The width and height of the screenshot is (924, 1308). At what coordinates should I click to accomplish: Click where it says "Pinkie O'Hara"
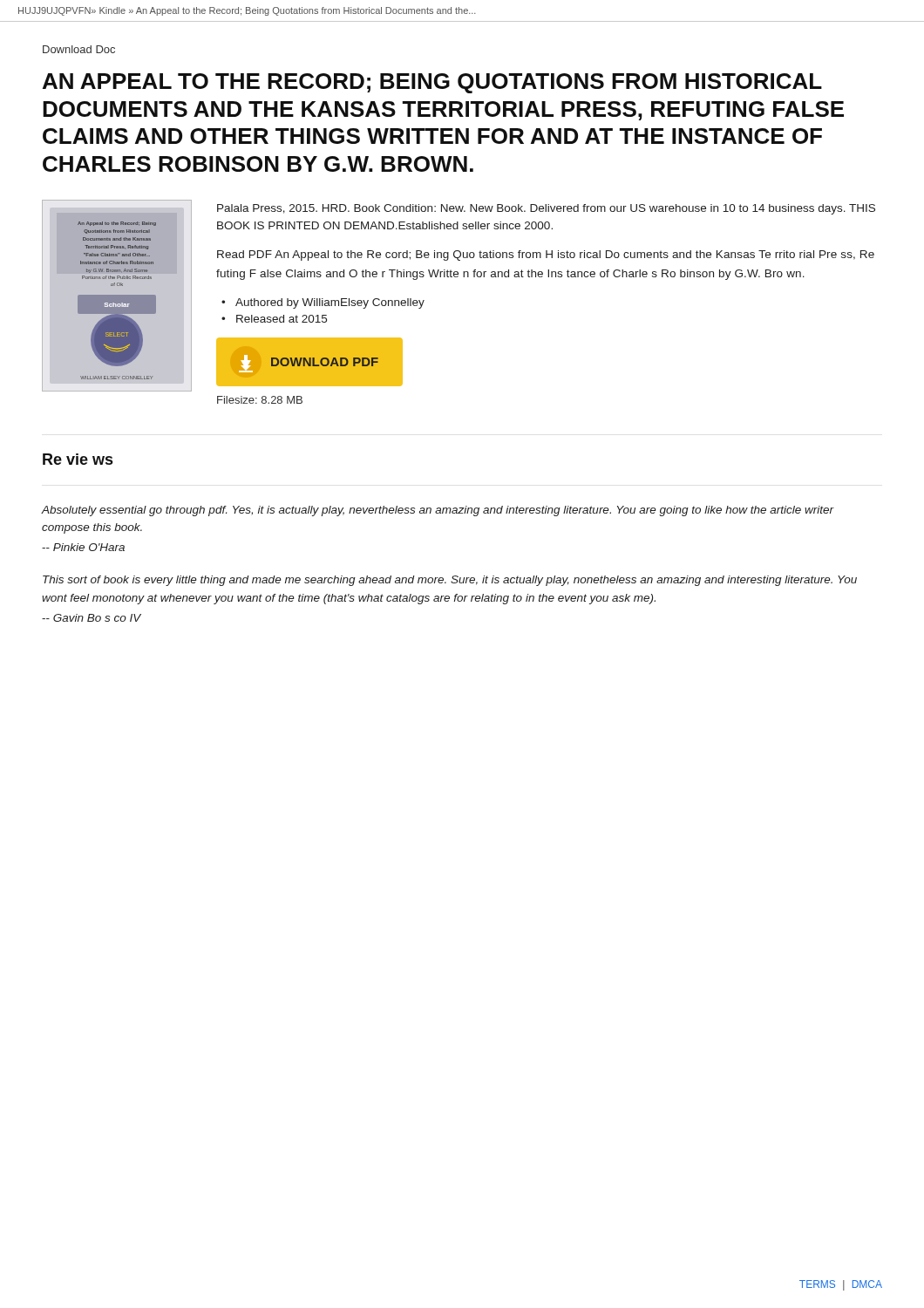[84, 548]
